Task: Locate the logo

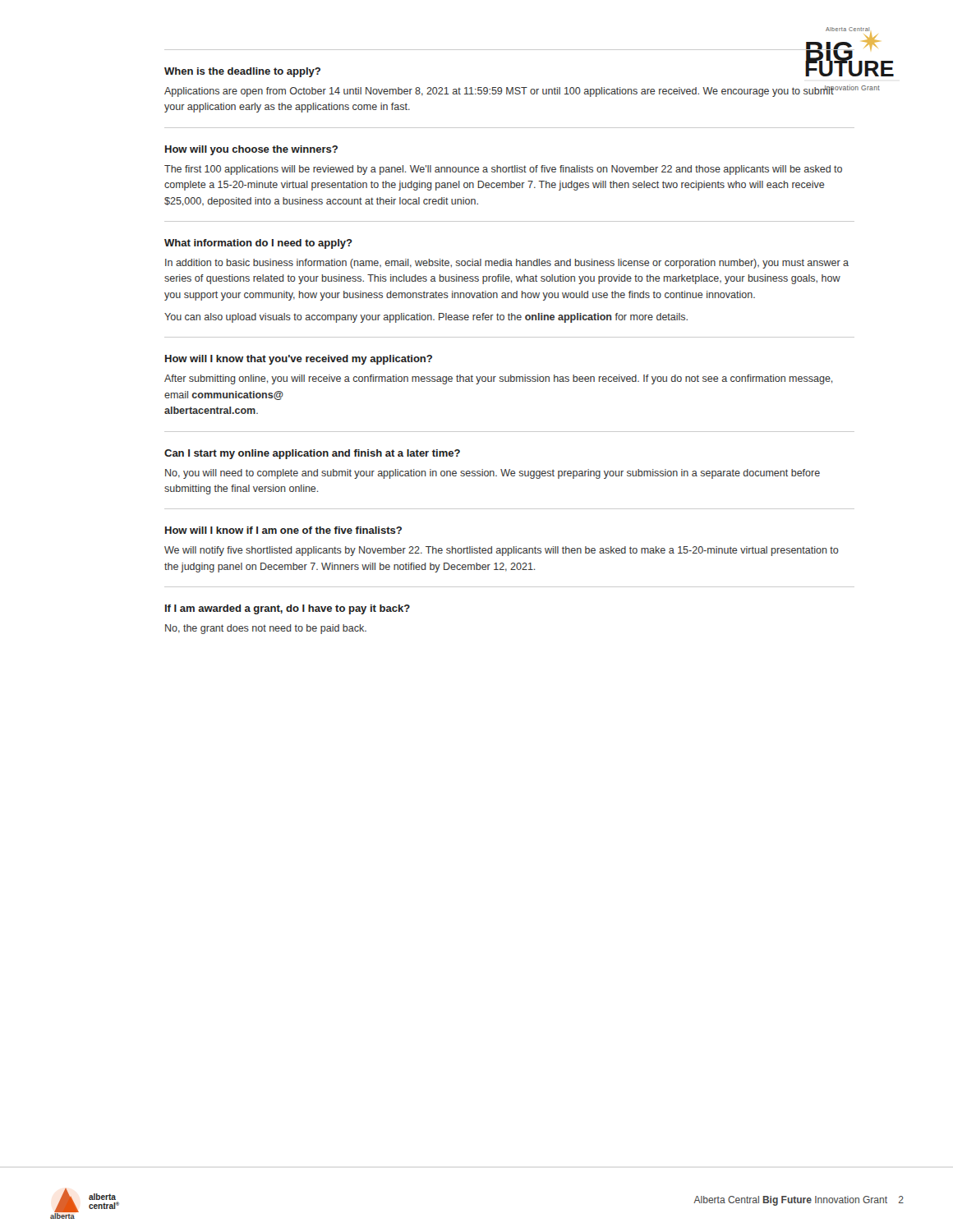Action: tap(850, 60)
